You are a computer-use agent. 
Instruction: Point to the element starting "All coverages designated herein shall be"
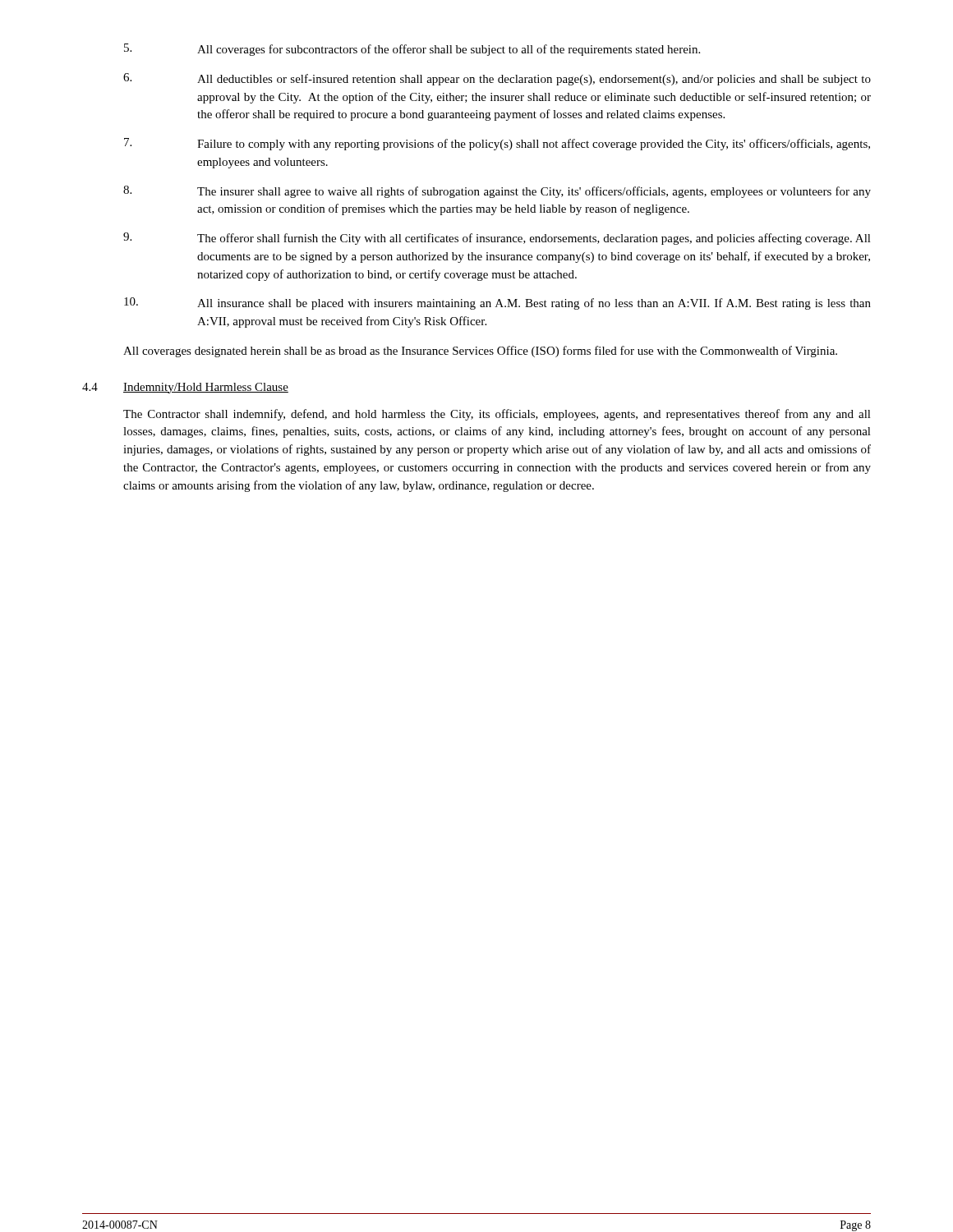[481, 351]
